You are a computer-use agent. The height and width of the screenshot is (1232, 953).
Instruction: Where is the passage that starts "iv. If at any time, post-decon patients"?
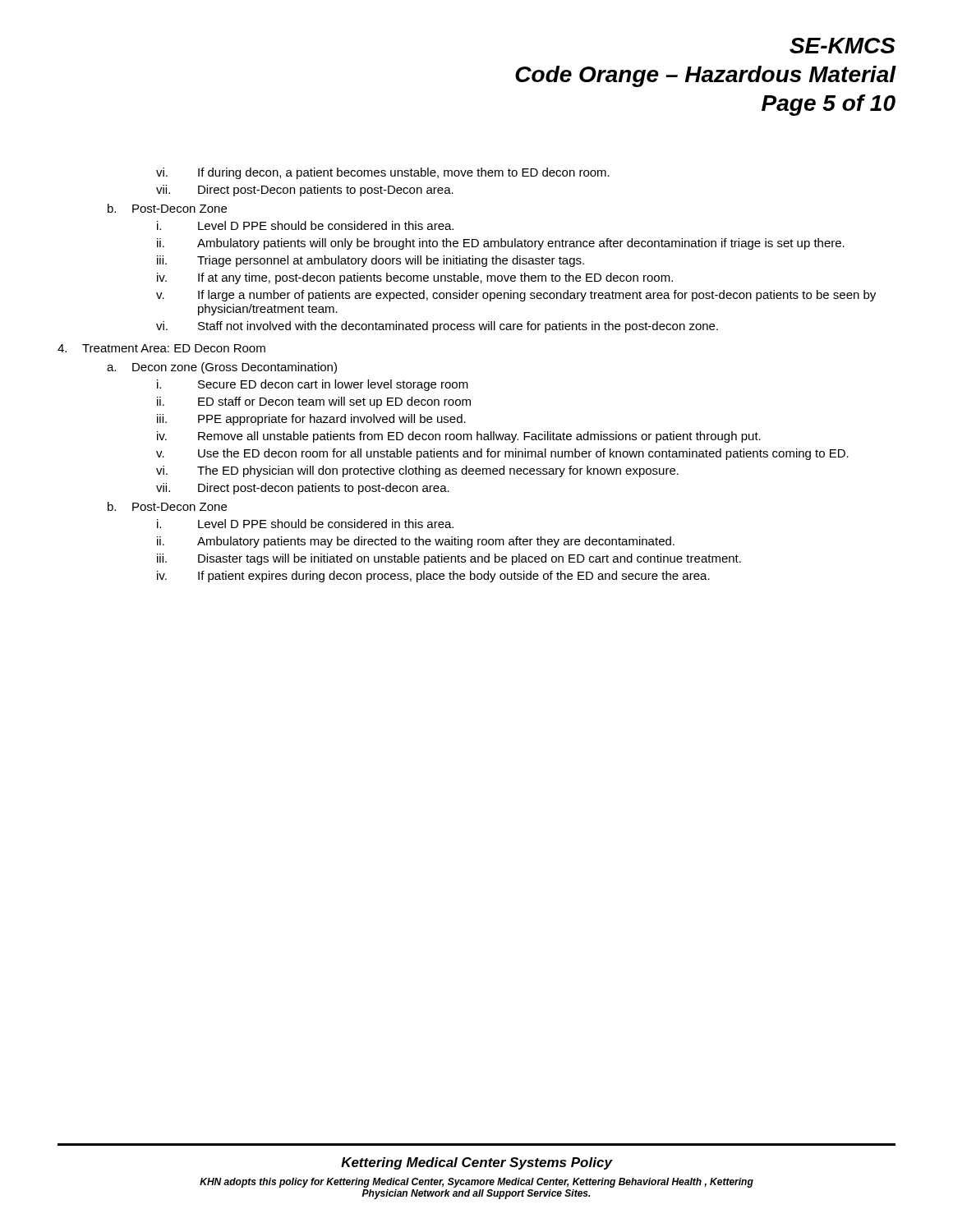click(x=526, y=277)
